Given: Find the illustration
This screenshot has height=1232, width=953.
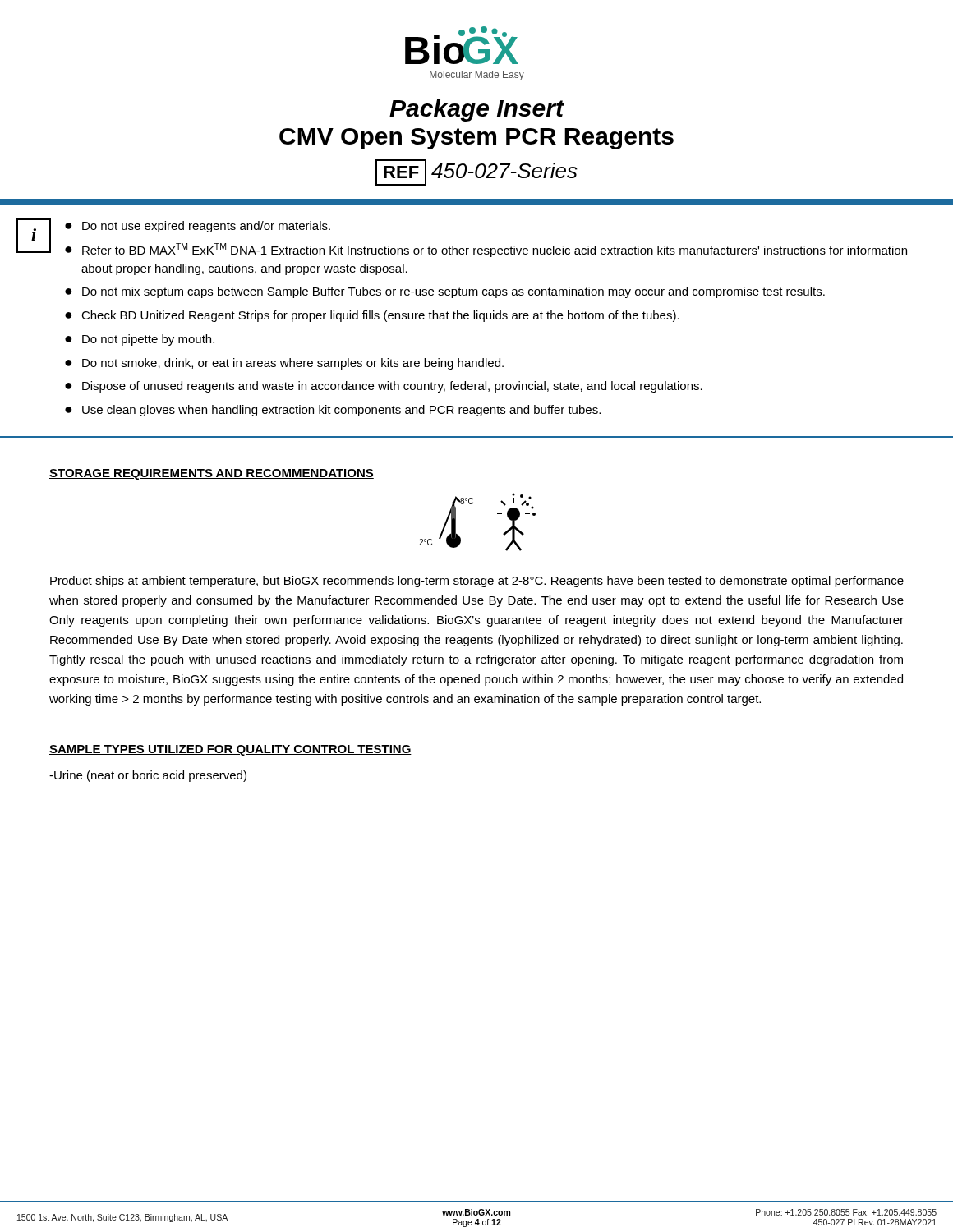Looking at the screenshot, I should (476, 523).
